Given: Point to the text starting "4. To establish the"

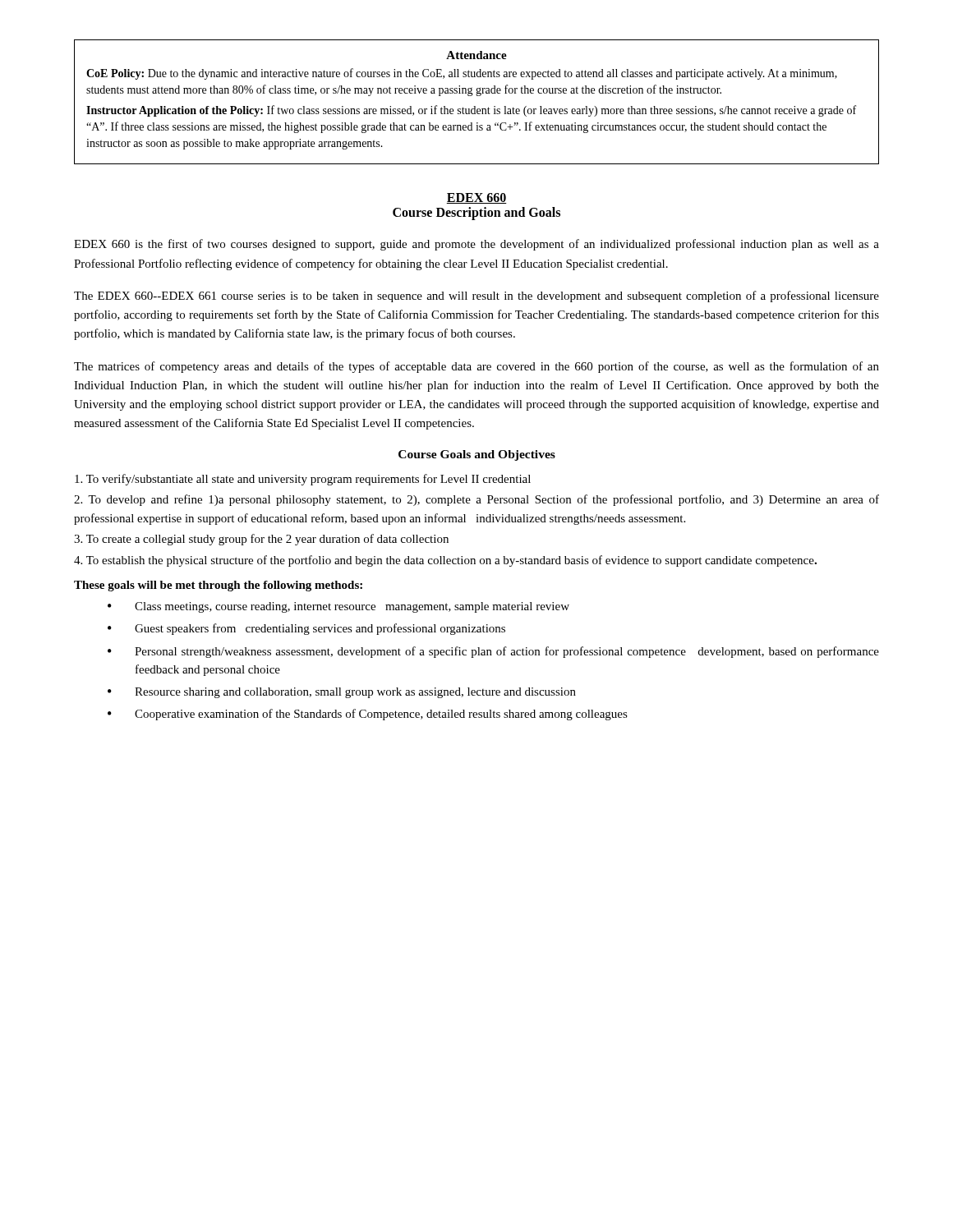Looking at the screenshot, I should [446, 560].
